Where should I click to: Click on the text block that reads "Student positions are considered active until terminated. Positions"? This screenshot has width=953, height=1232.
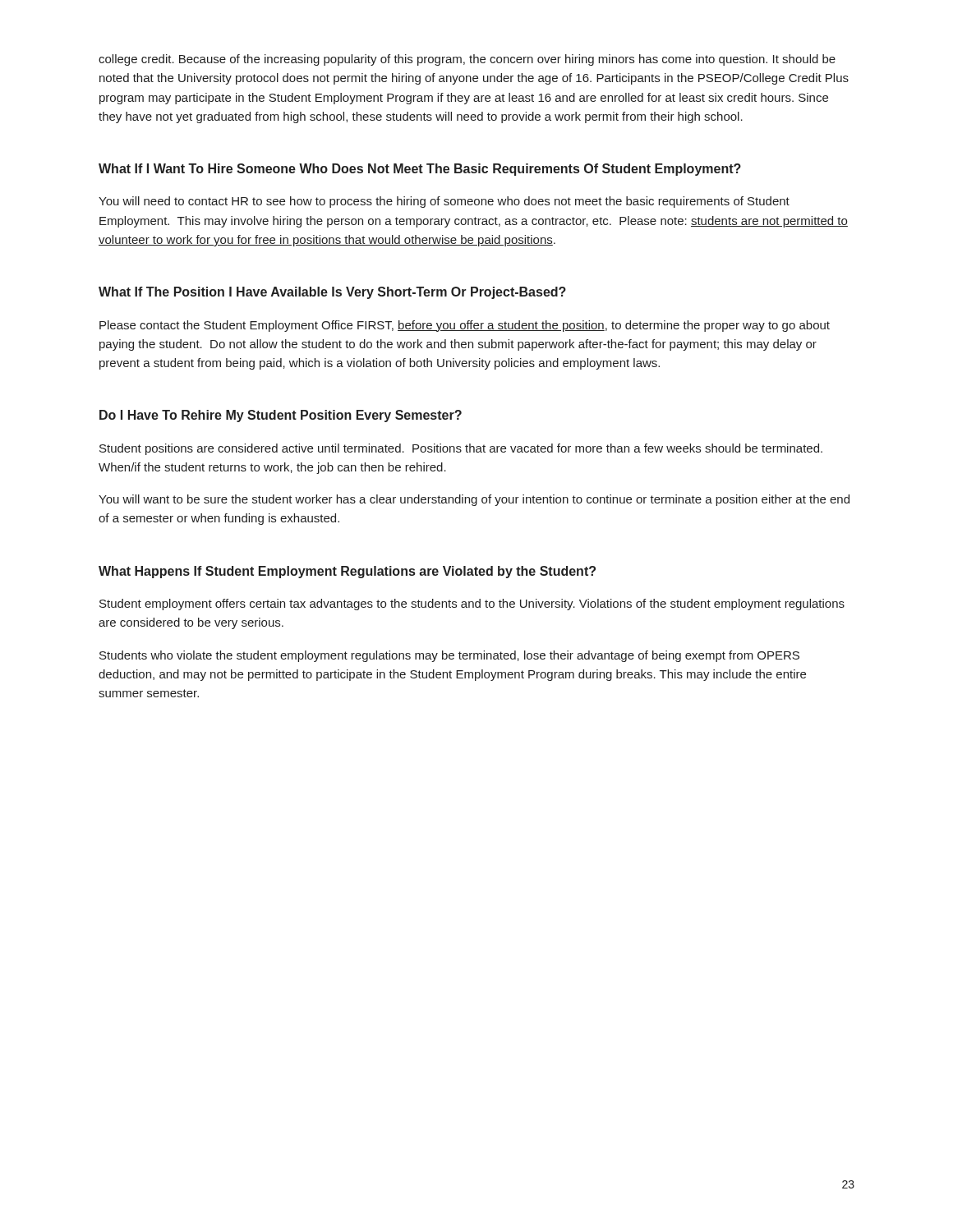pos(463,457)
